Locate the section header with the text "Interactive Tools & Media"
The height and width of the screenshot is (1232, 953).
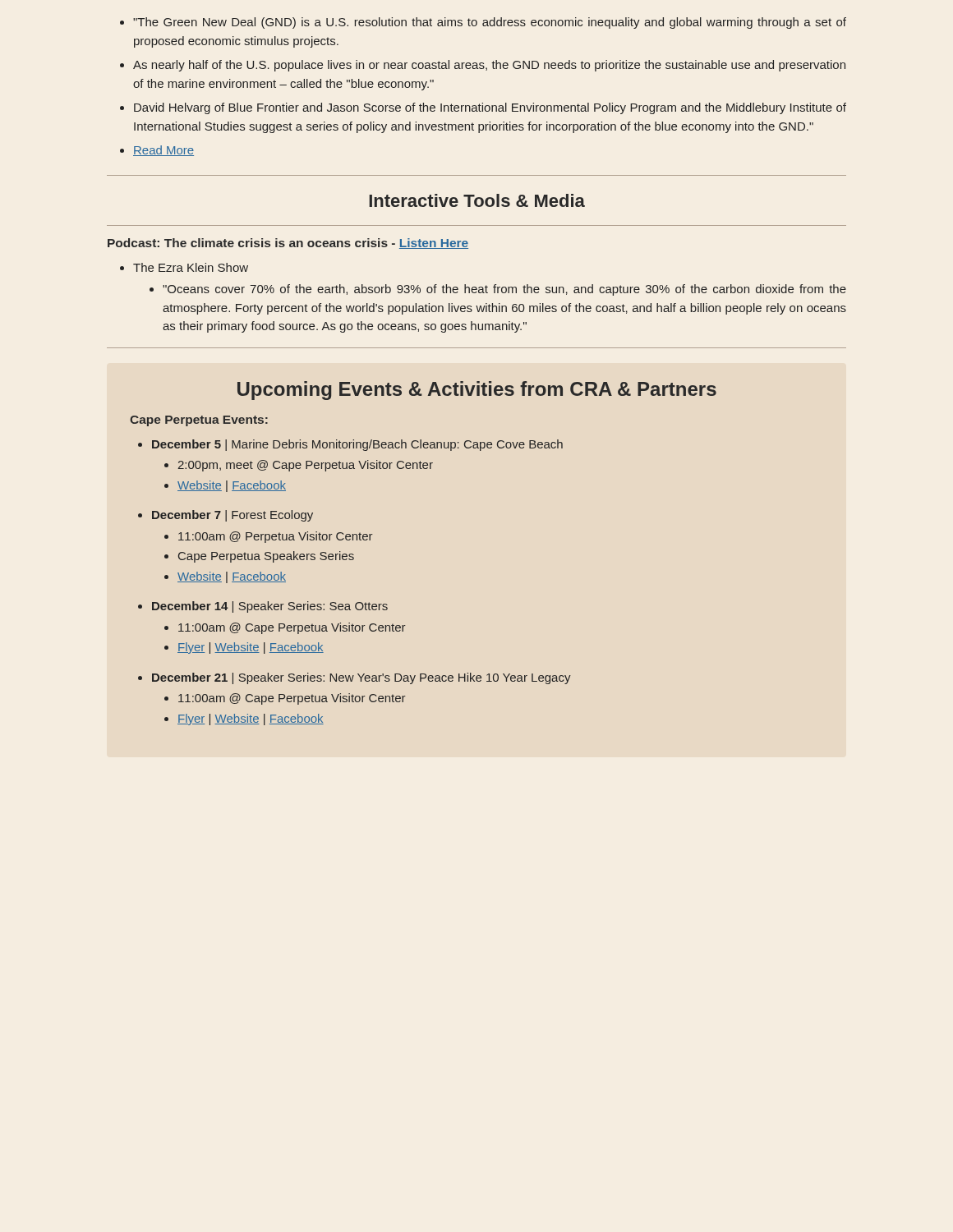tap(476, 200)
